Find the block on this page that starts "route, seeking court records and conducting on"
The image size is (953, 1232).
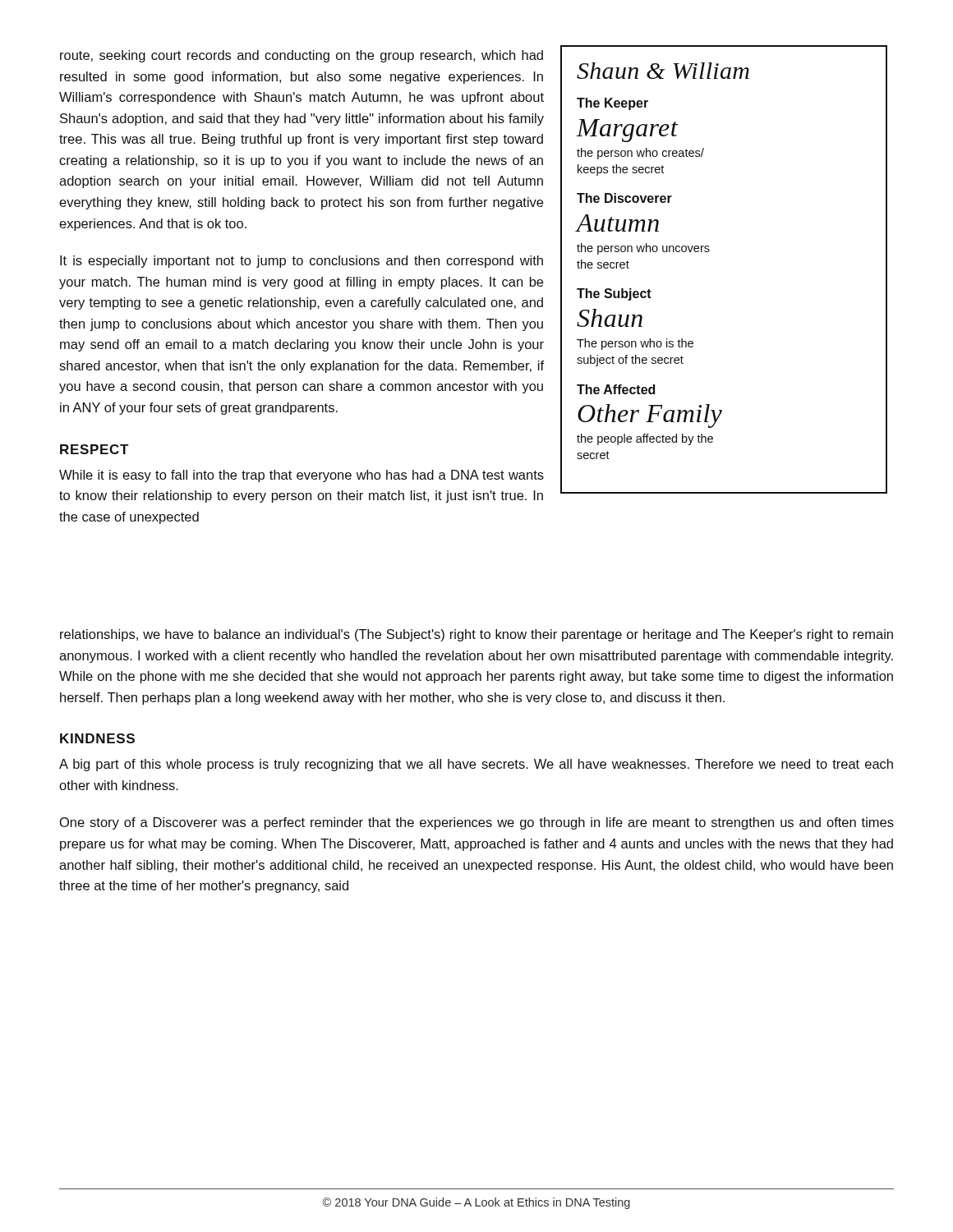point(302,139)
